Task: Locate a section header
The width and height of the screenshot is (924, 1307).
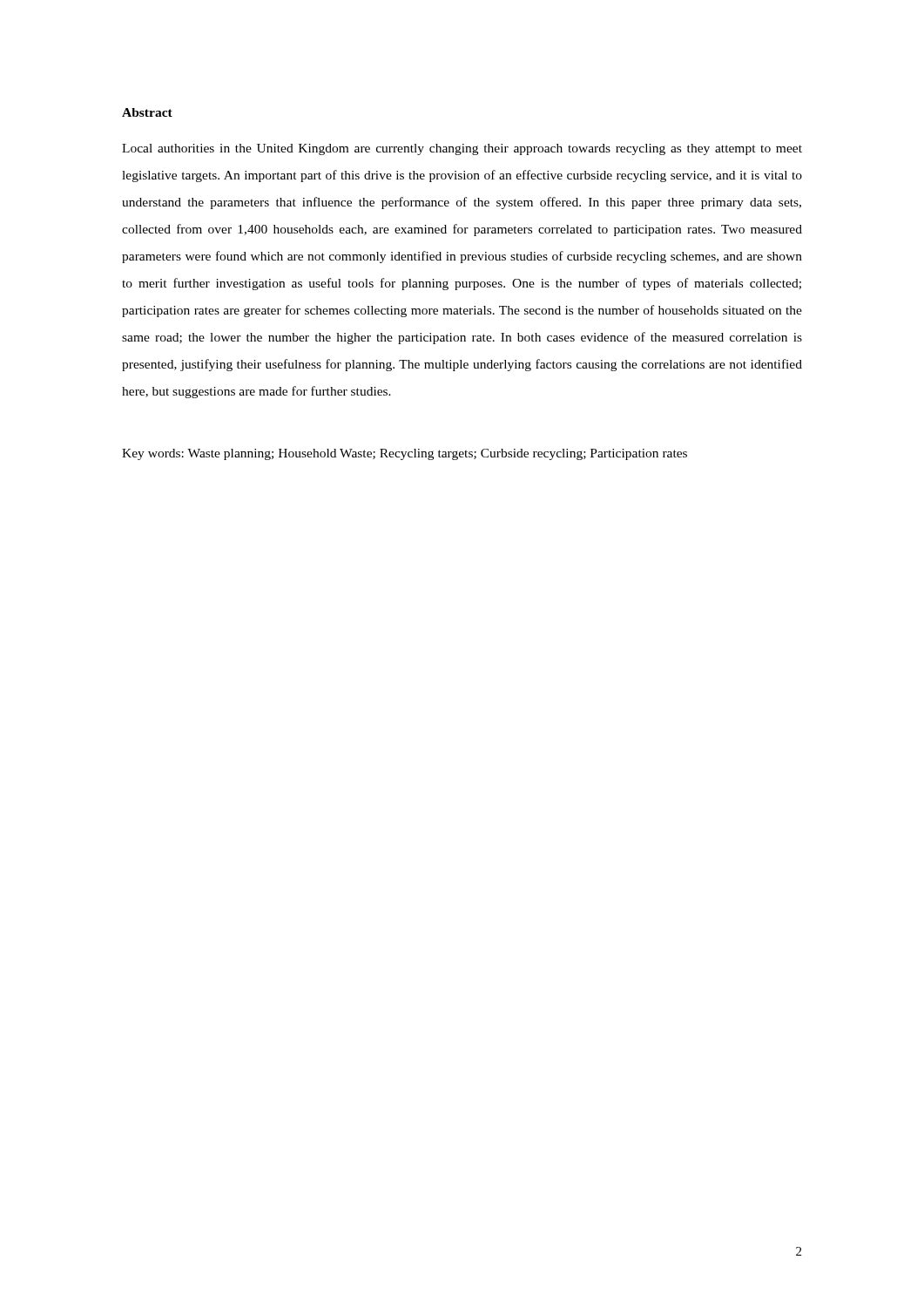Action: [147, 112]
